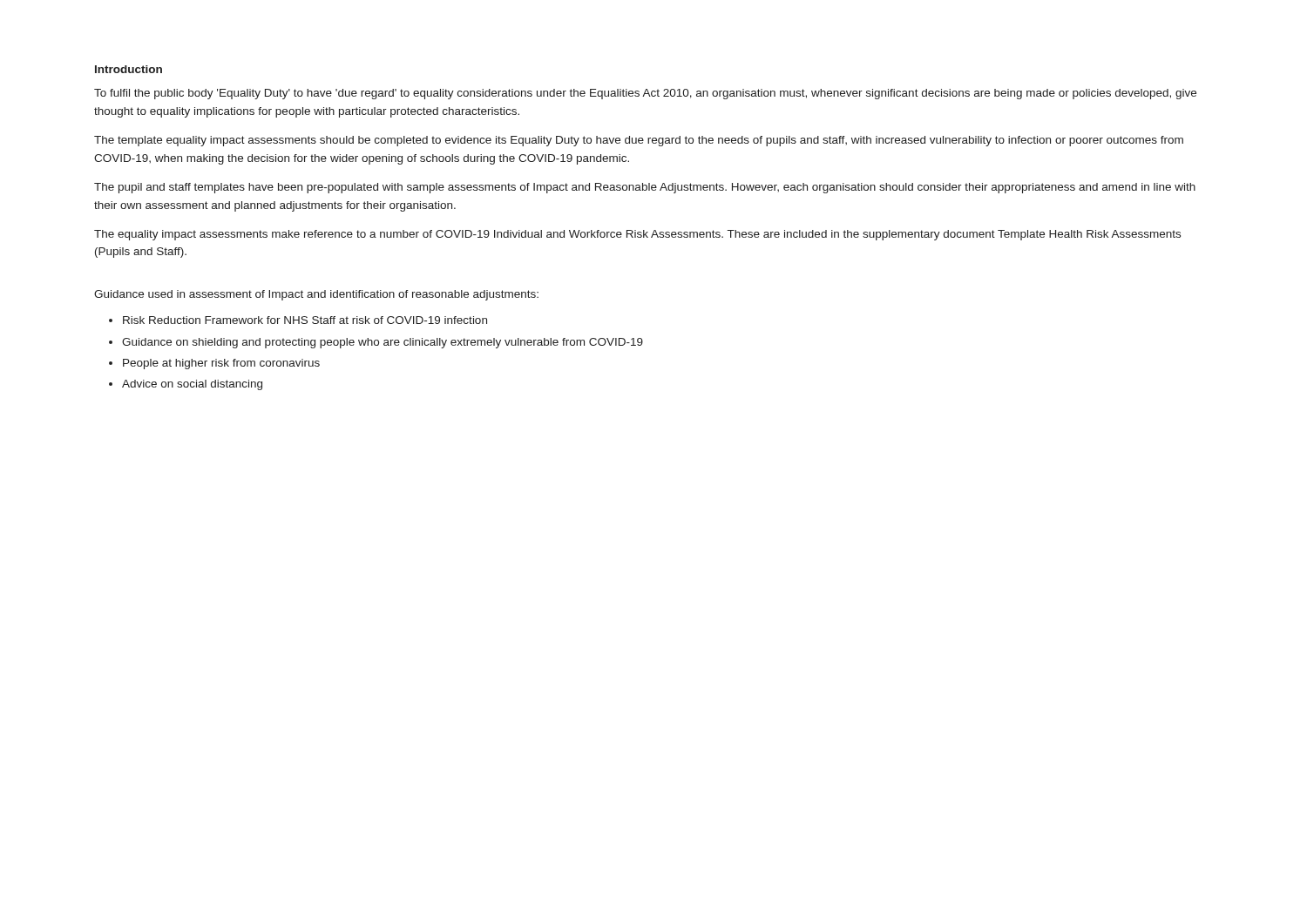The width and height of the screenshot is (1307, 924).
Task: Select the text block that says "Guidance used in assessment of Impact"
Action: click(x=317, y=294)
